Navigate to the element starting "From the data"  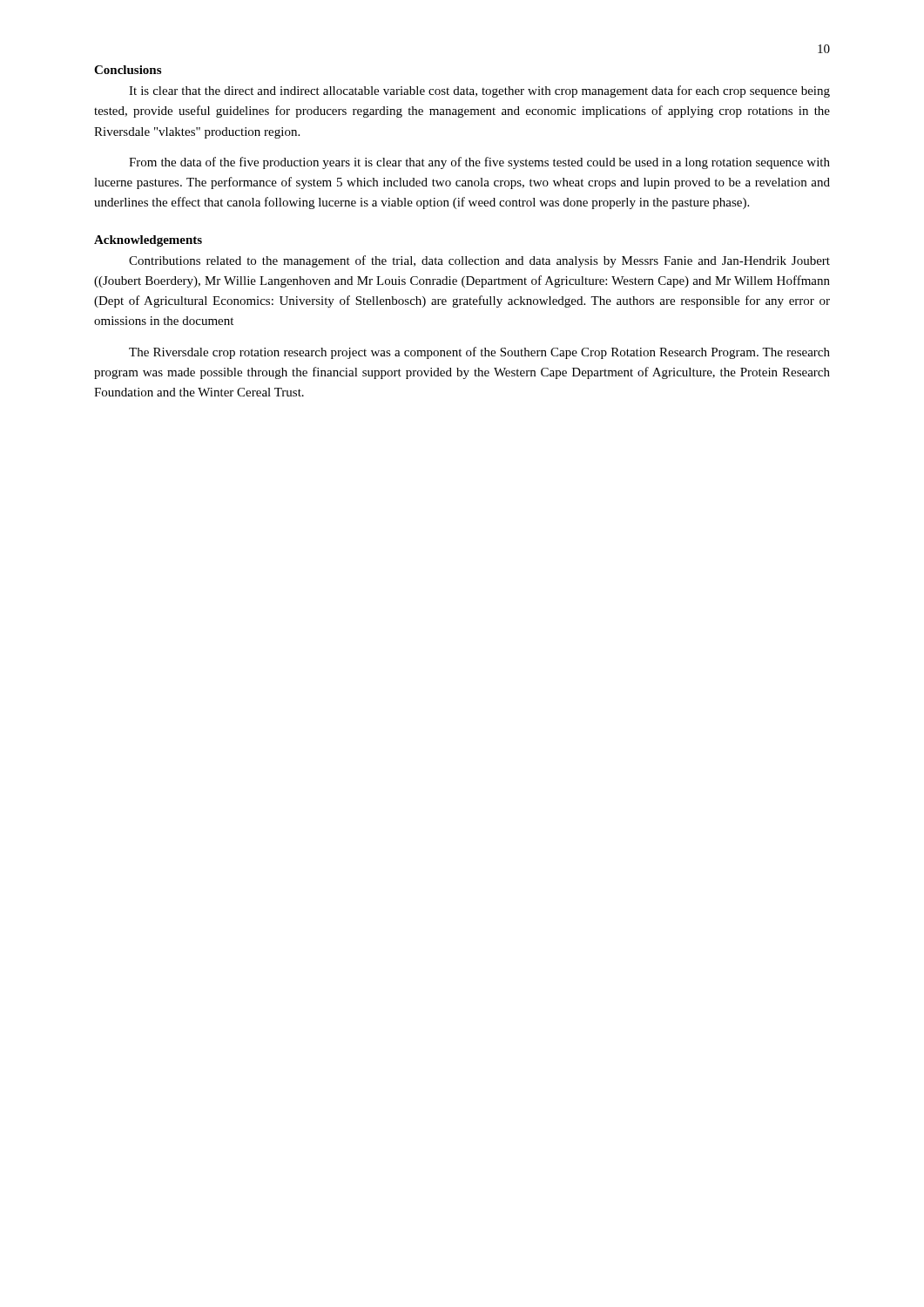tap(462, 182)
